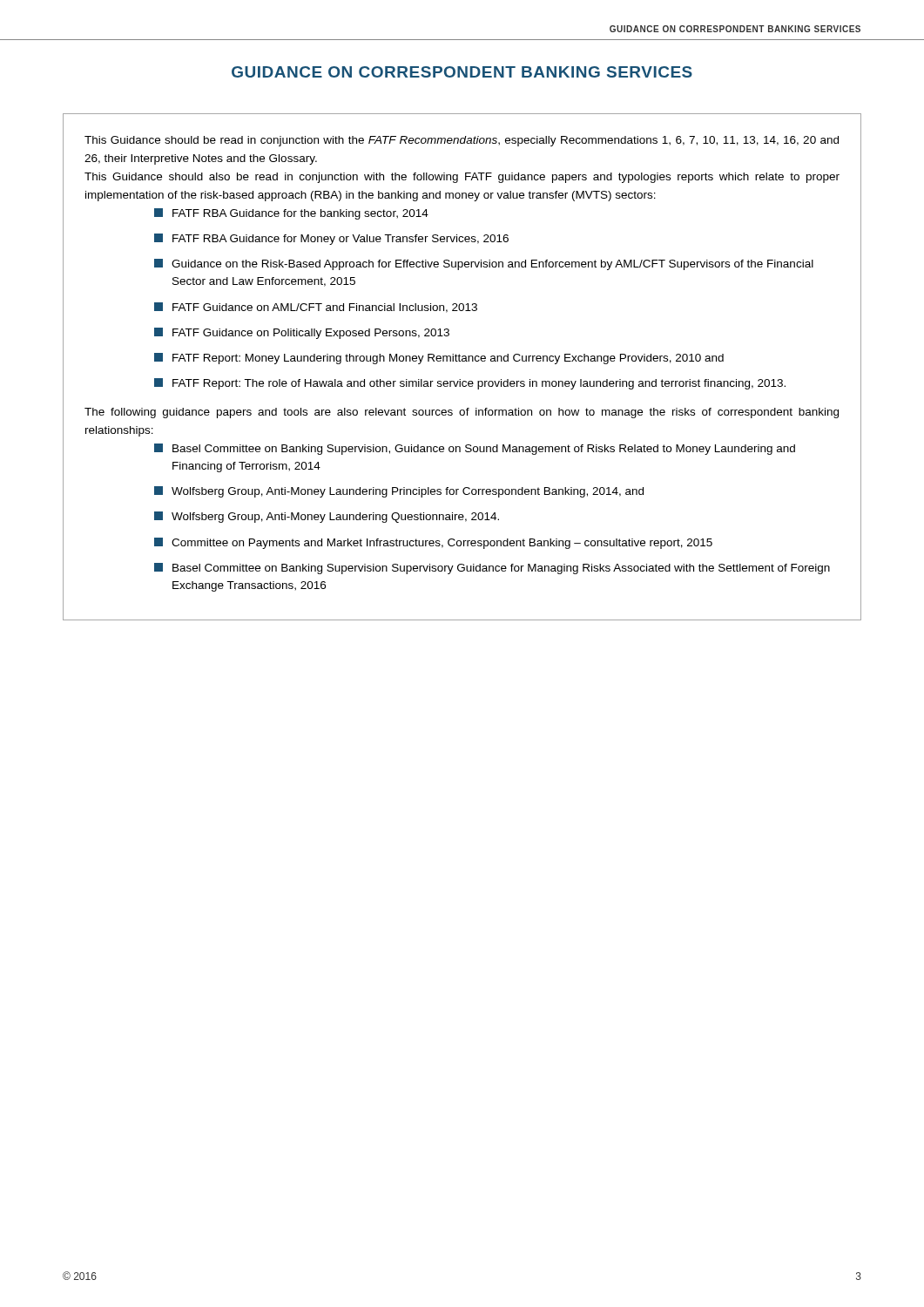Click on the passage starting "FATF RBA Guidance for the banking sector, 2014"

291,214
